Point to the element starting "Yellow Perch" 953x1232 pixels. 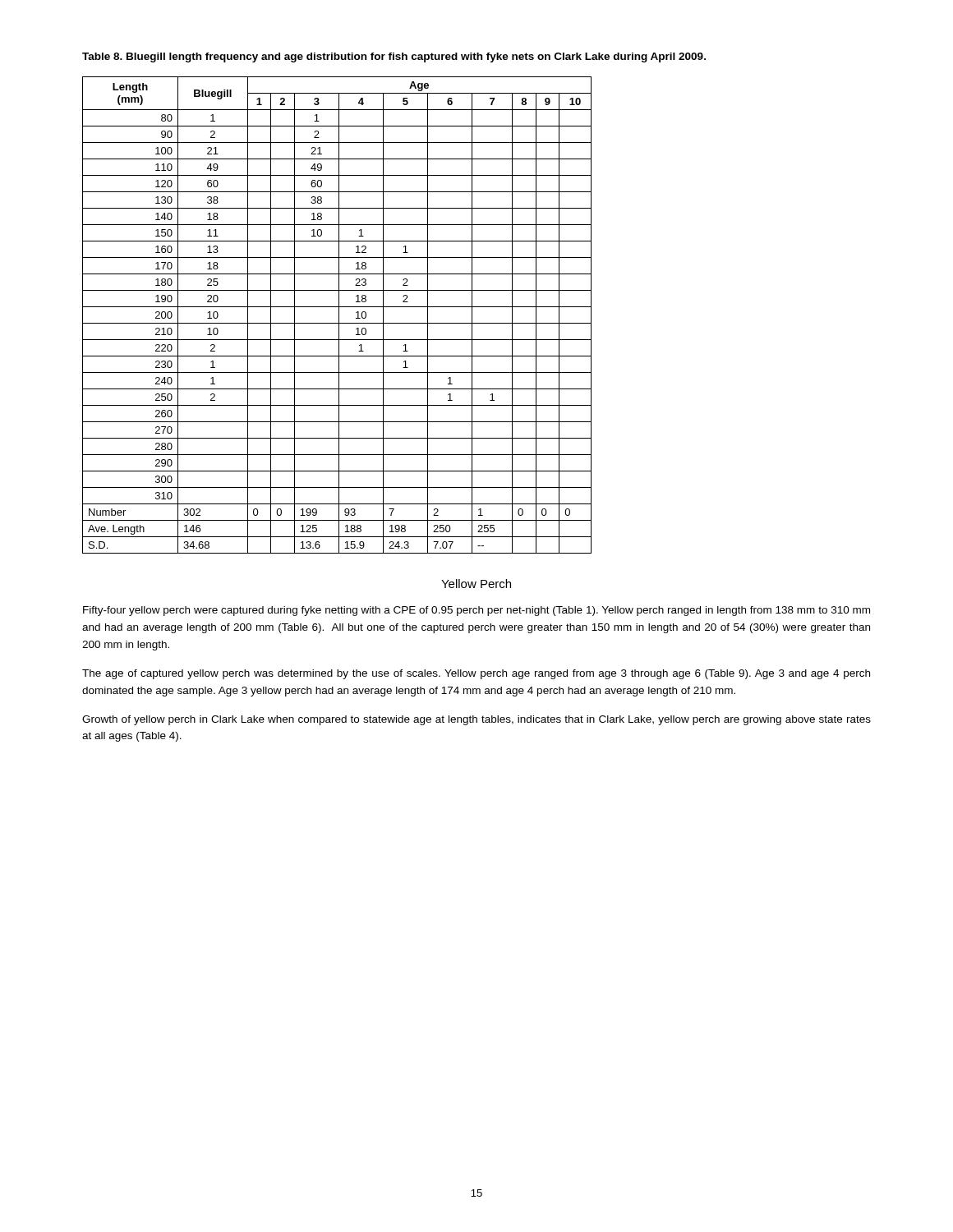click(476, 583)
